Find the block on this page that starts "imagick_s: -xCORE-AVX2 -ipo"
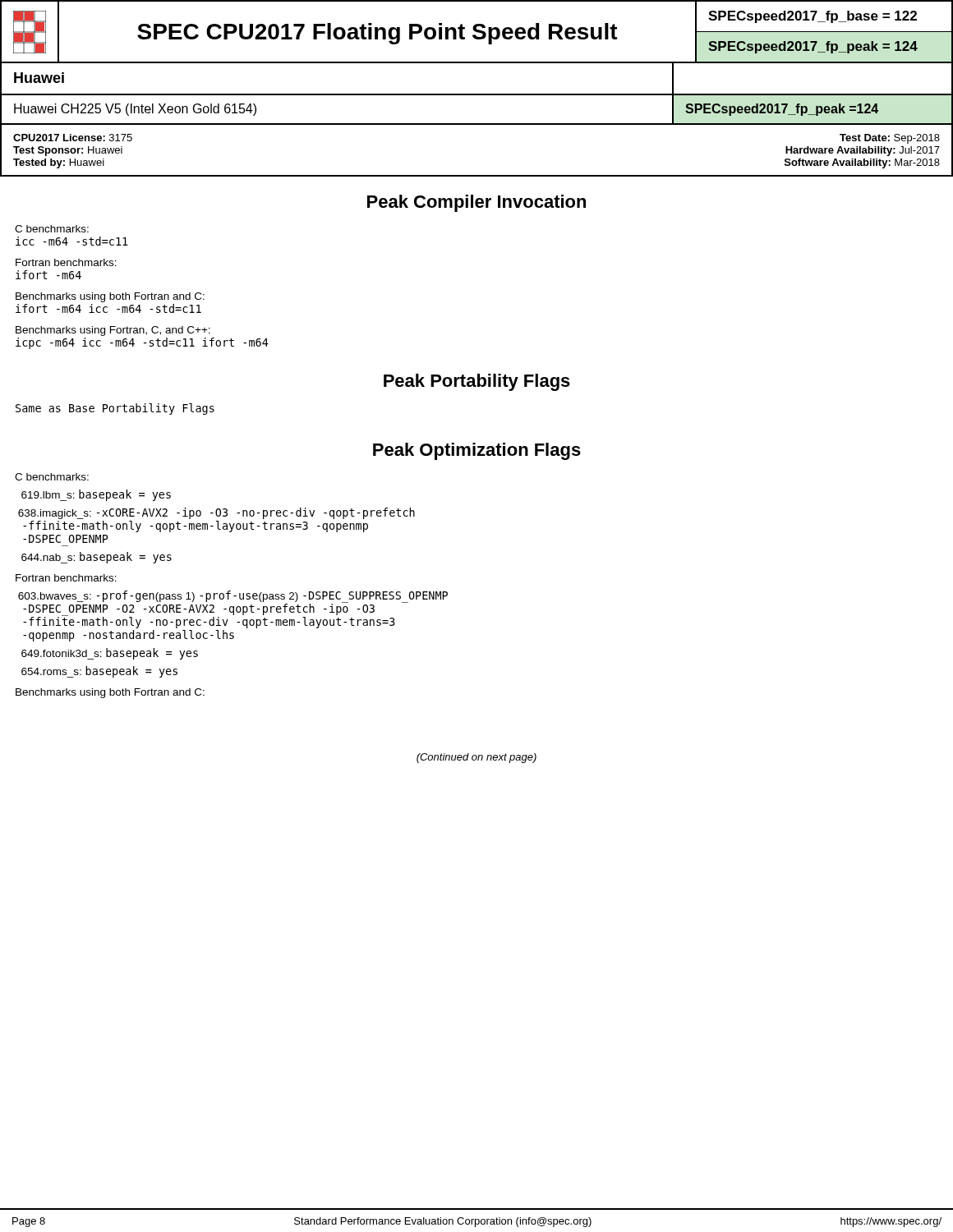Viewport: 953px width, 1232px height. [215, 526]
